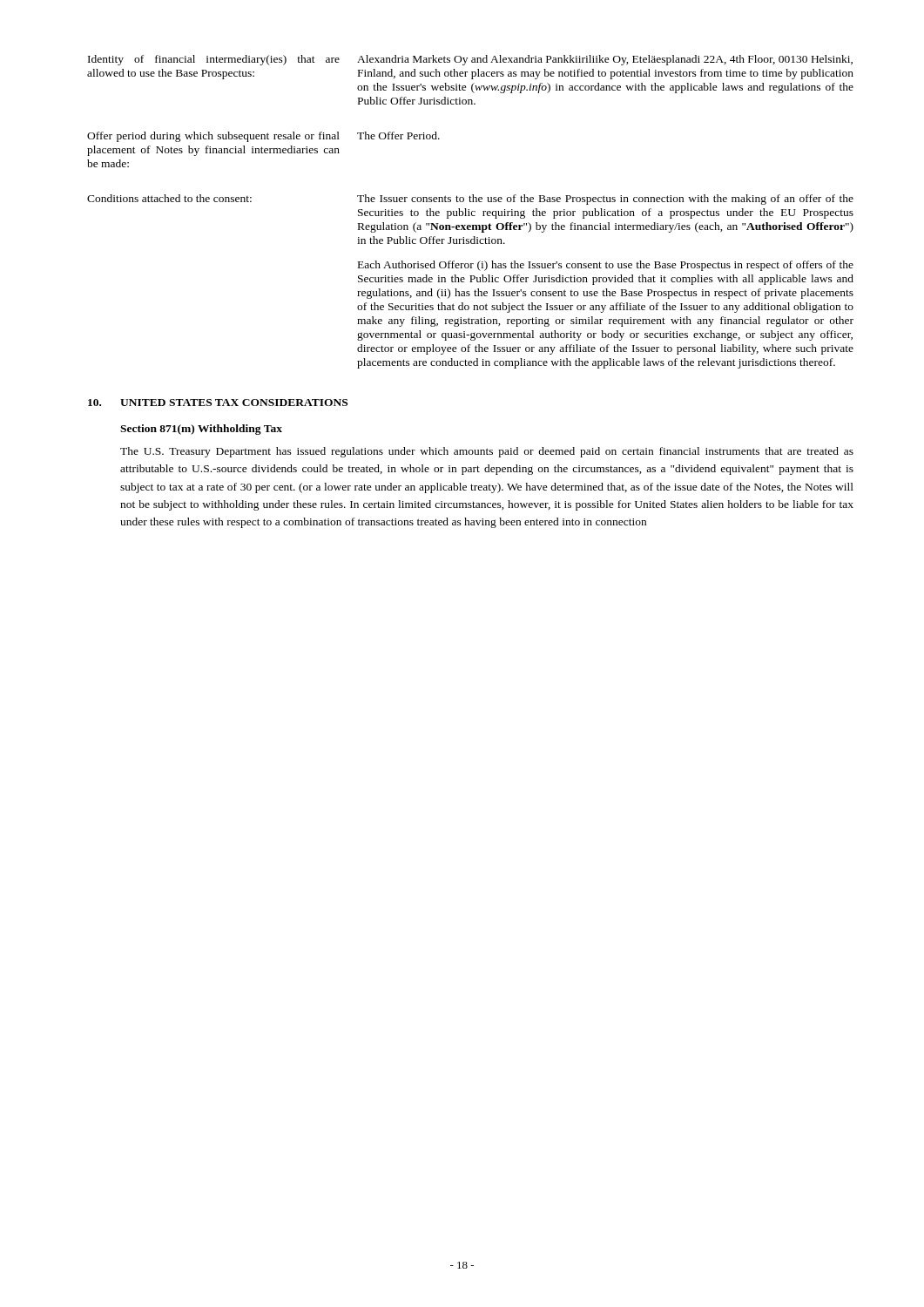Locate the passage starting "The U.S. Treasury Department"
This screenshot has width=924, height=1307.
tap(487, 486)
